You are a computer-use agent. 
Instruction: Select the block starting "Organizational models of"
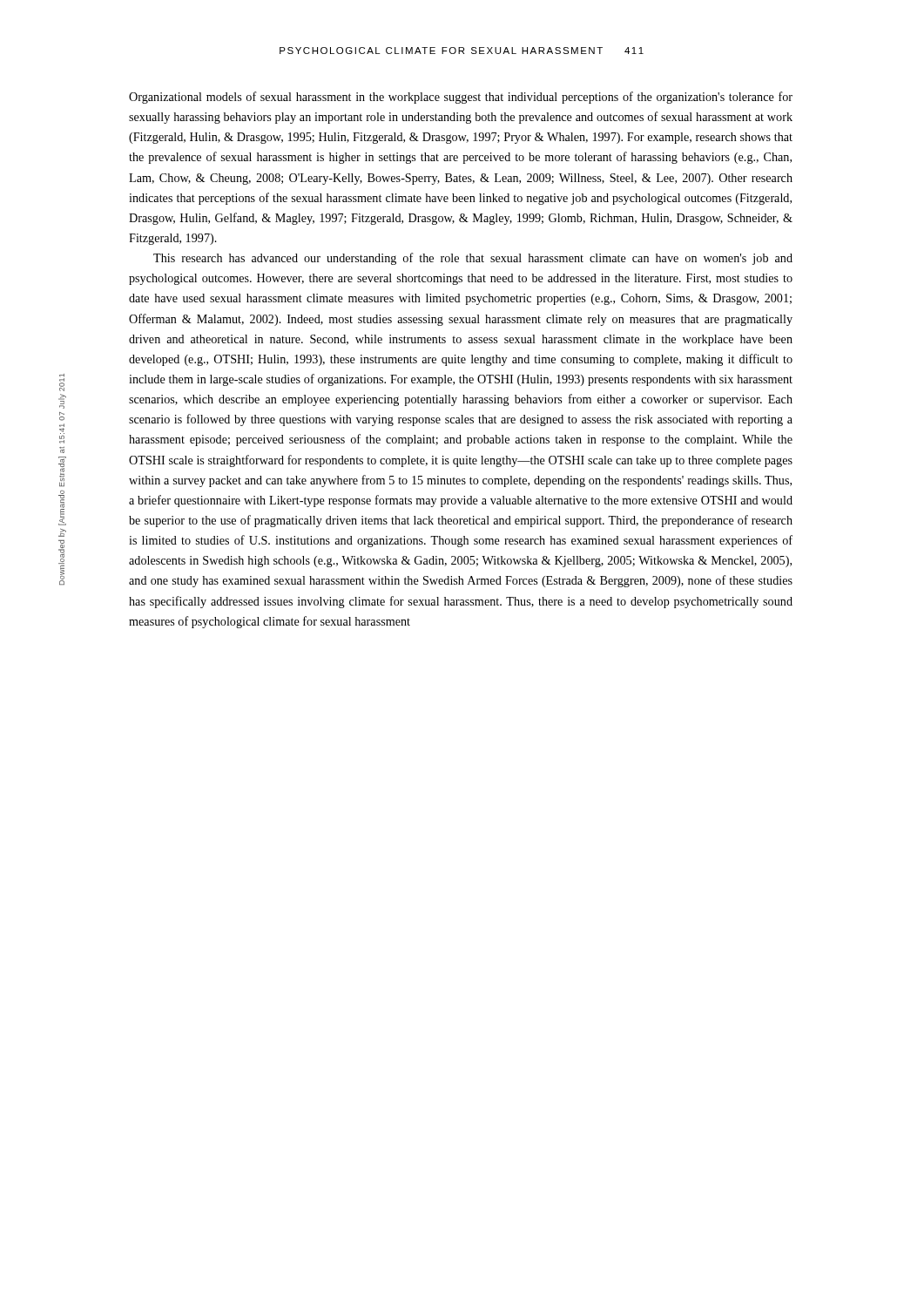[461, 167]
